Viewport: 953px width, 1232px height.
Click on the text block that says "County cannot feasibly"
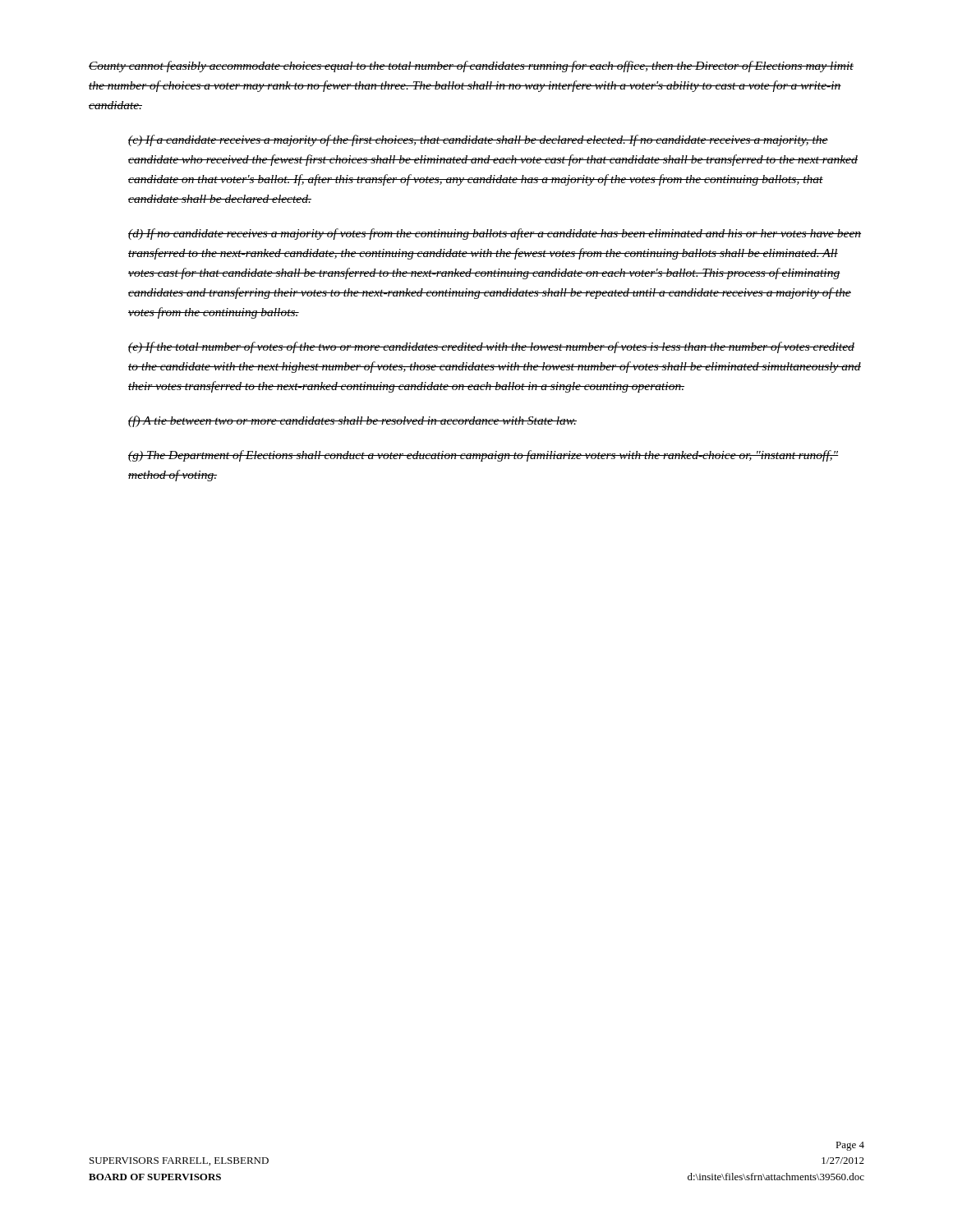coord(471,85)
